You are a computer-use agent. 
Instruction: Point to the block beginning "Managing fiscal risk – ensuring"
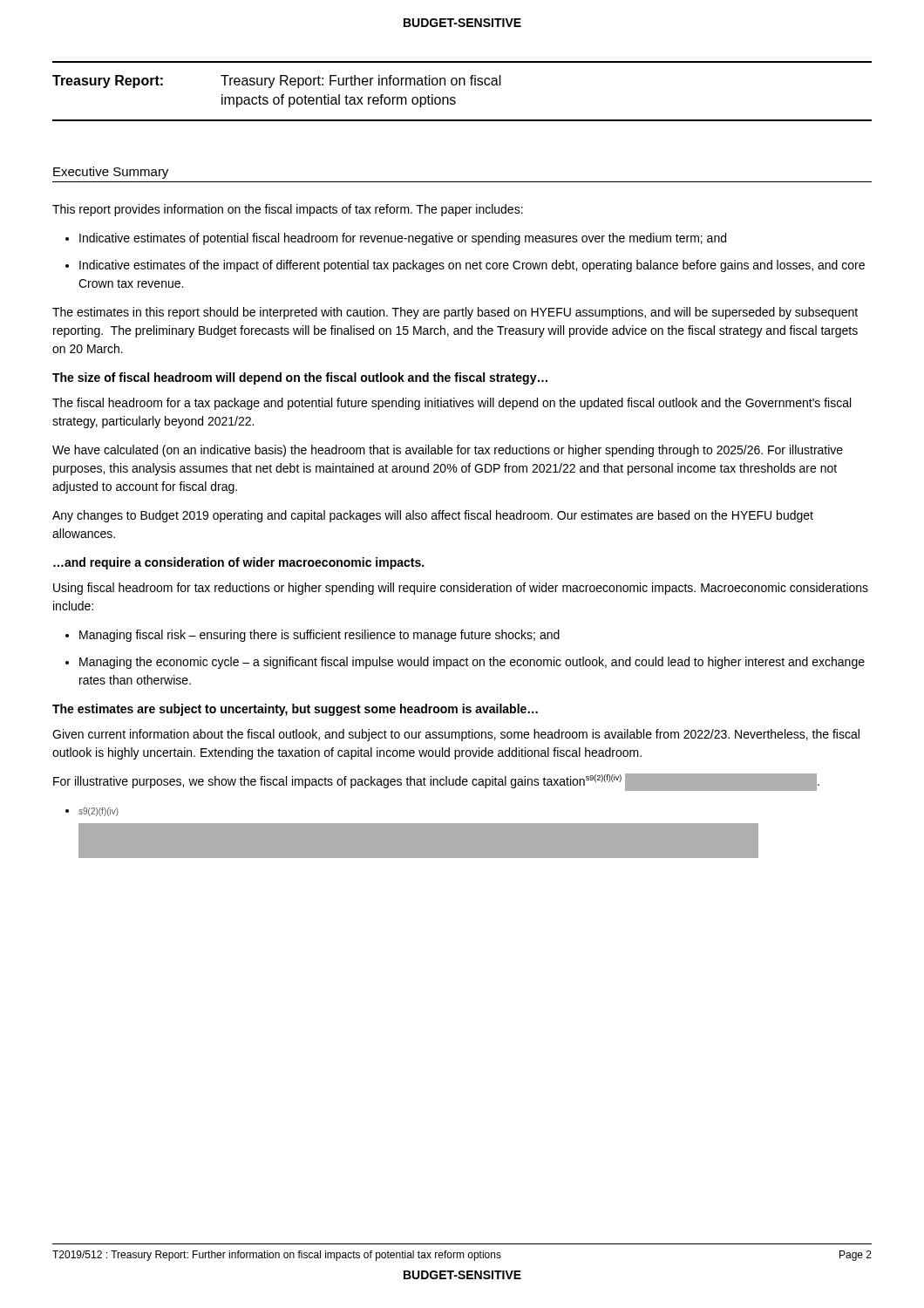319,635
